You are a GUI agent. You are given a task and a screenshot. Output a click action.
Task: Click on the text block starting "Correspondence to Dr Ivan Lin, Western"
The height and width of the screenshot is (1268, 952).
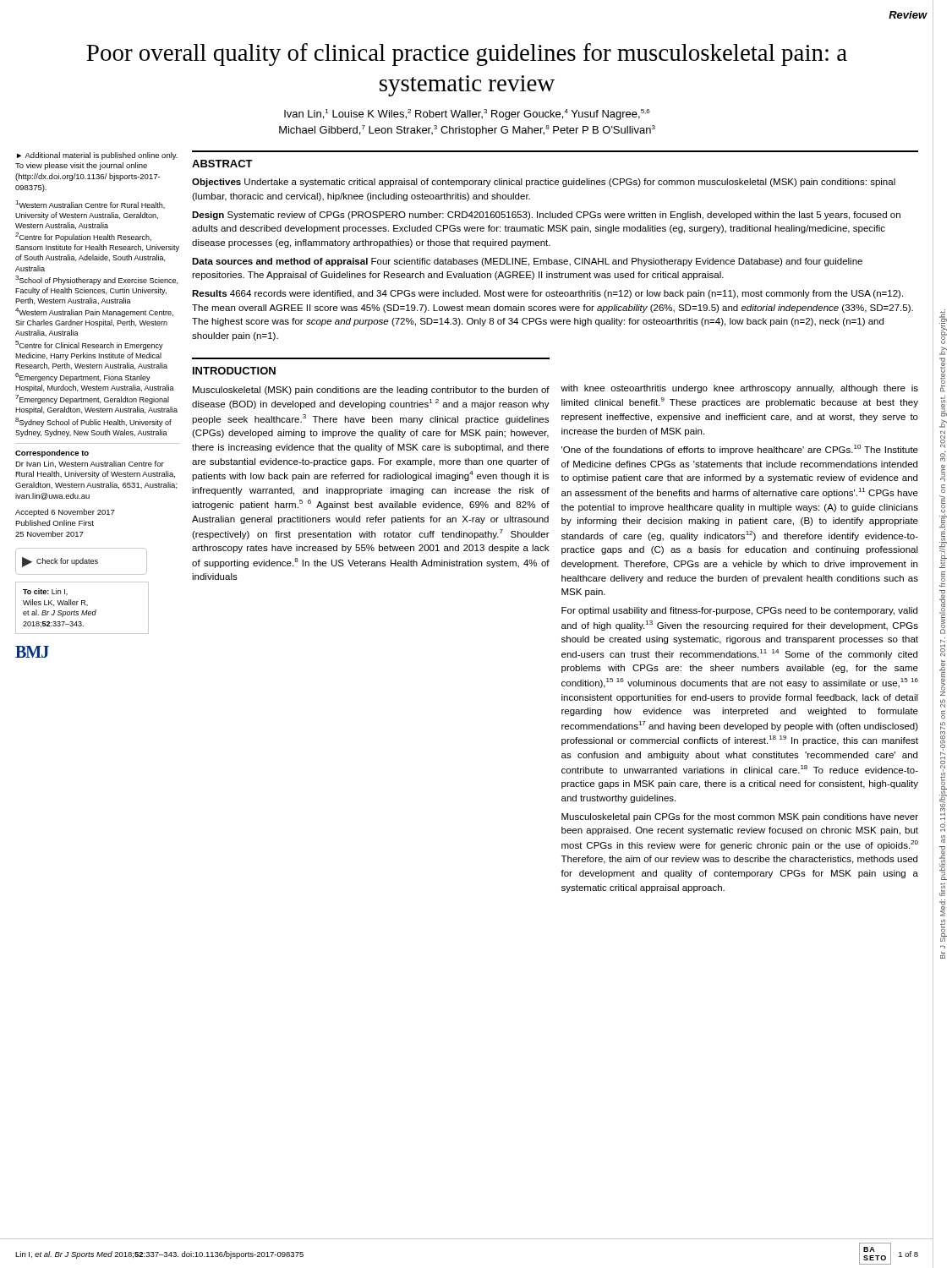click(96, 474)
